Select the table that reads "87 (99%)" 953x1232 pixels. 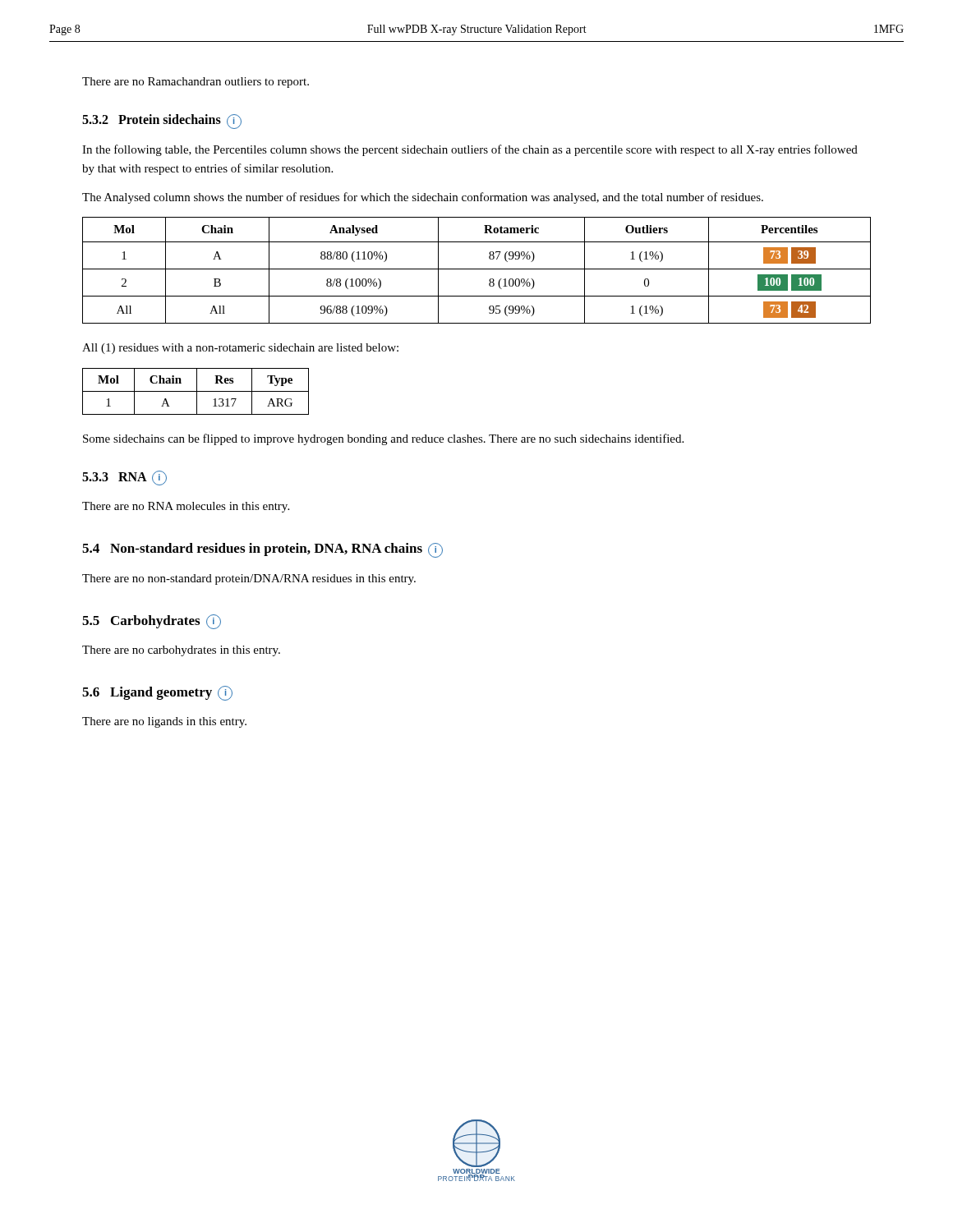click(476, 270)
